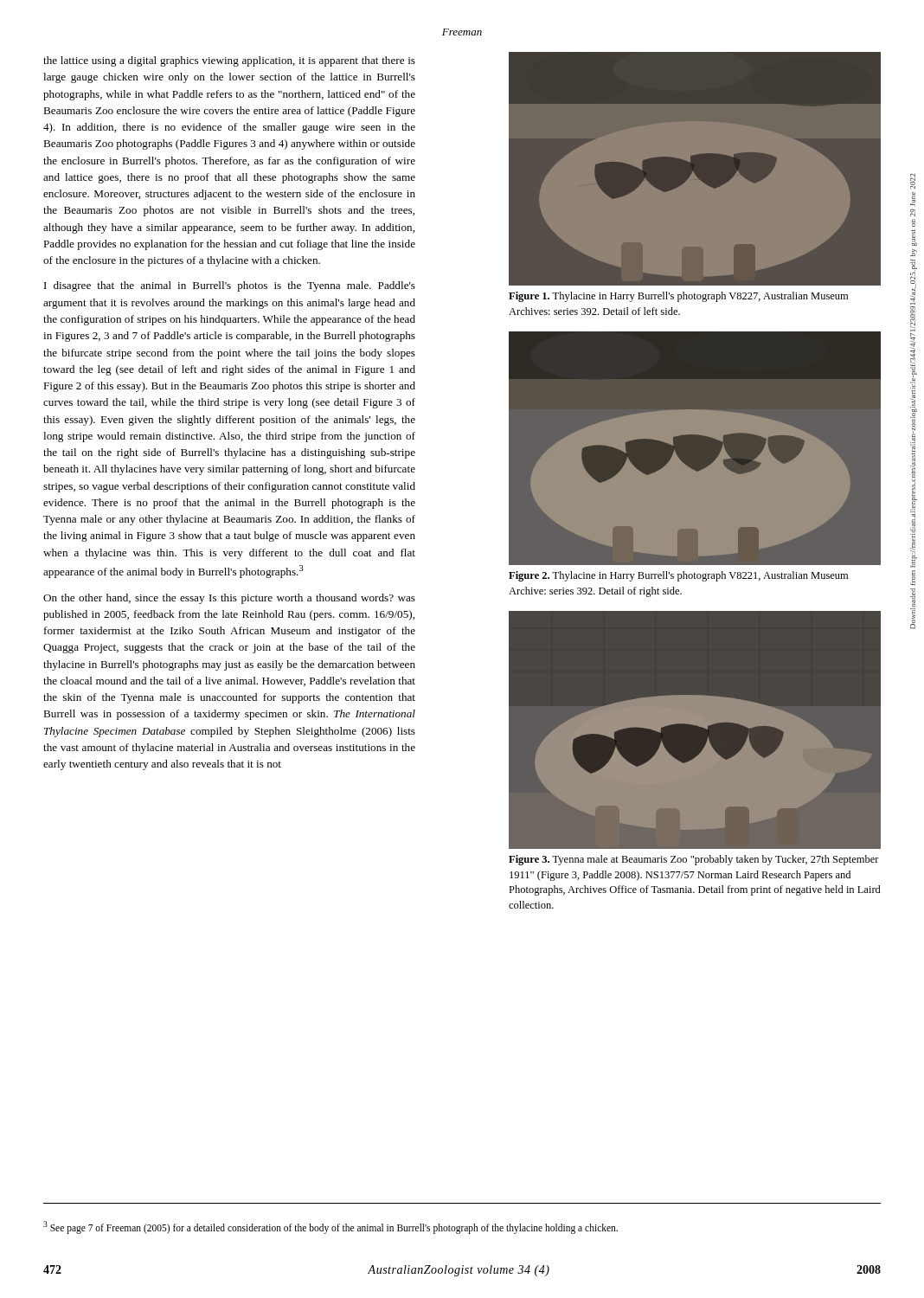Click on the text block starting "On the other hand, since"
Image resolution: width=924 pixels, height=1298 pixels.
point(229,681)
